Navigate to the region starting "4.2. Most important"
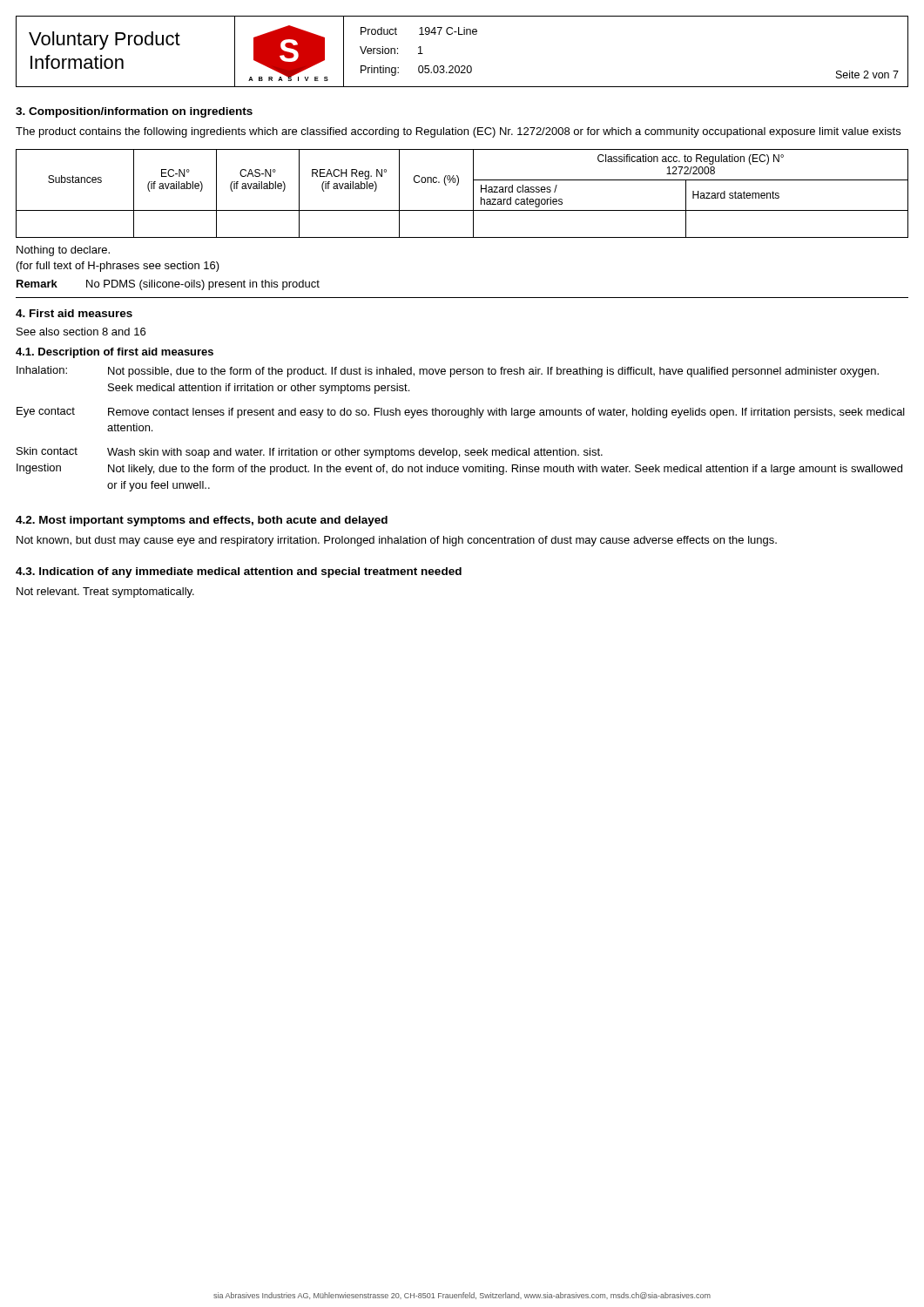924x1307 pixels. tap(202, 520)
